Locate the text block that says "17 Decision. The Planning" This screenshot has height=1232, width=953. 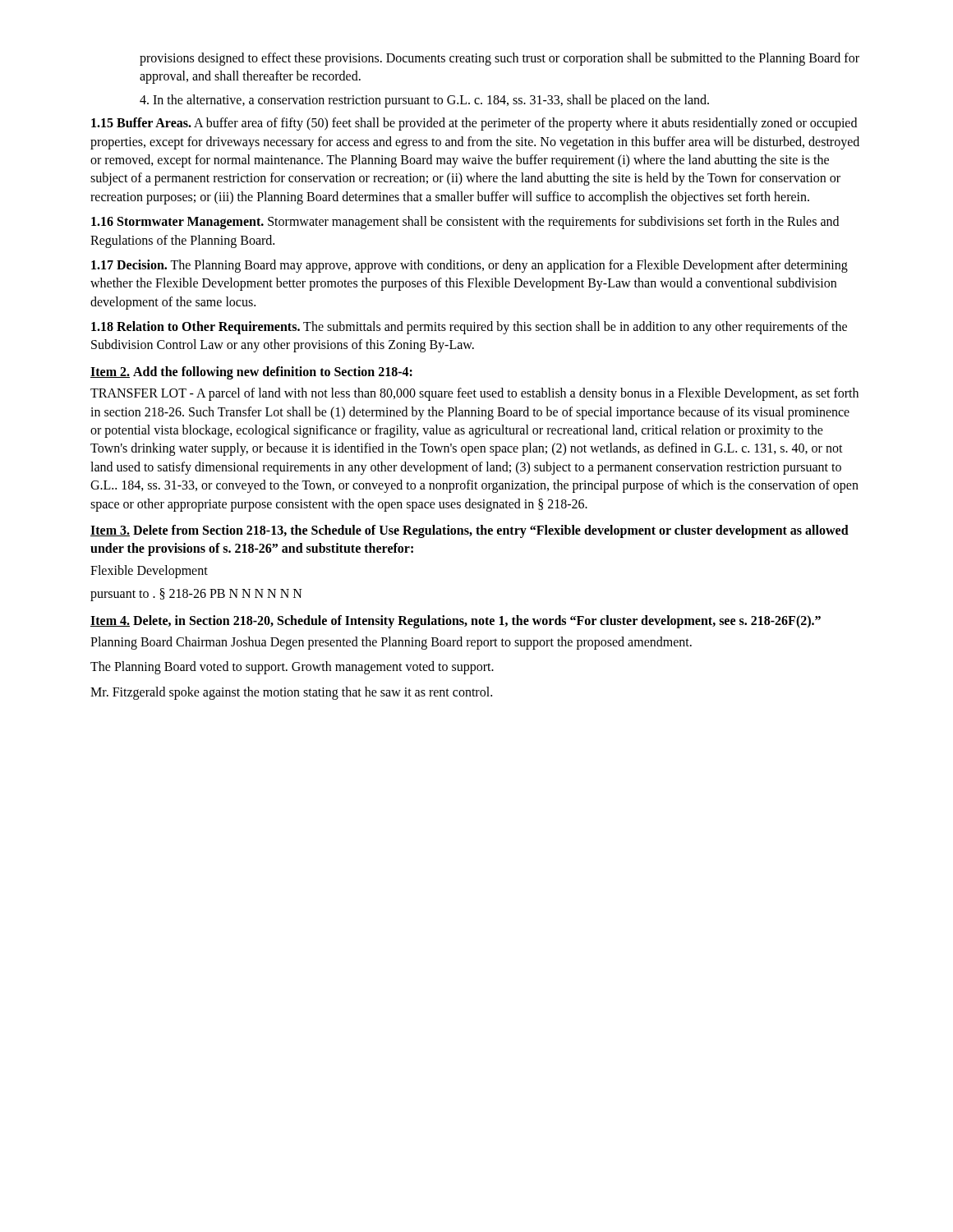(x=476, y=284)
